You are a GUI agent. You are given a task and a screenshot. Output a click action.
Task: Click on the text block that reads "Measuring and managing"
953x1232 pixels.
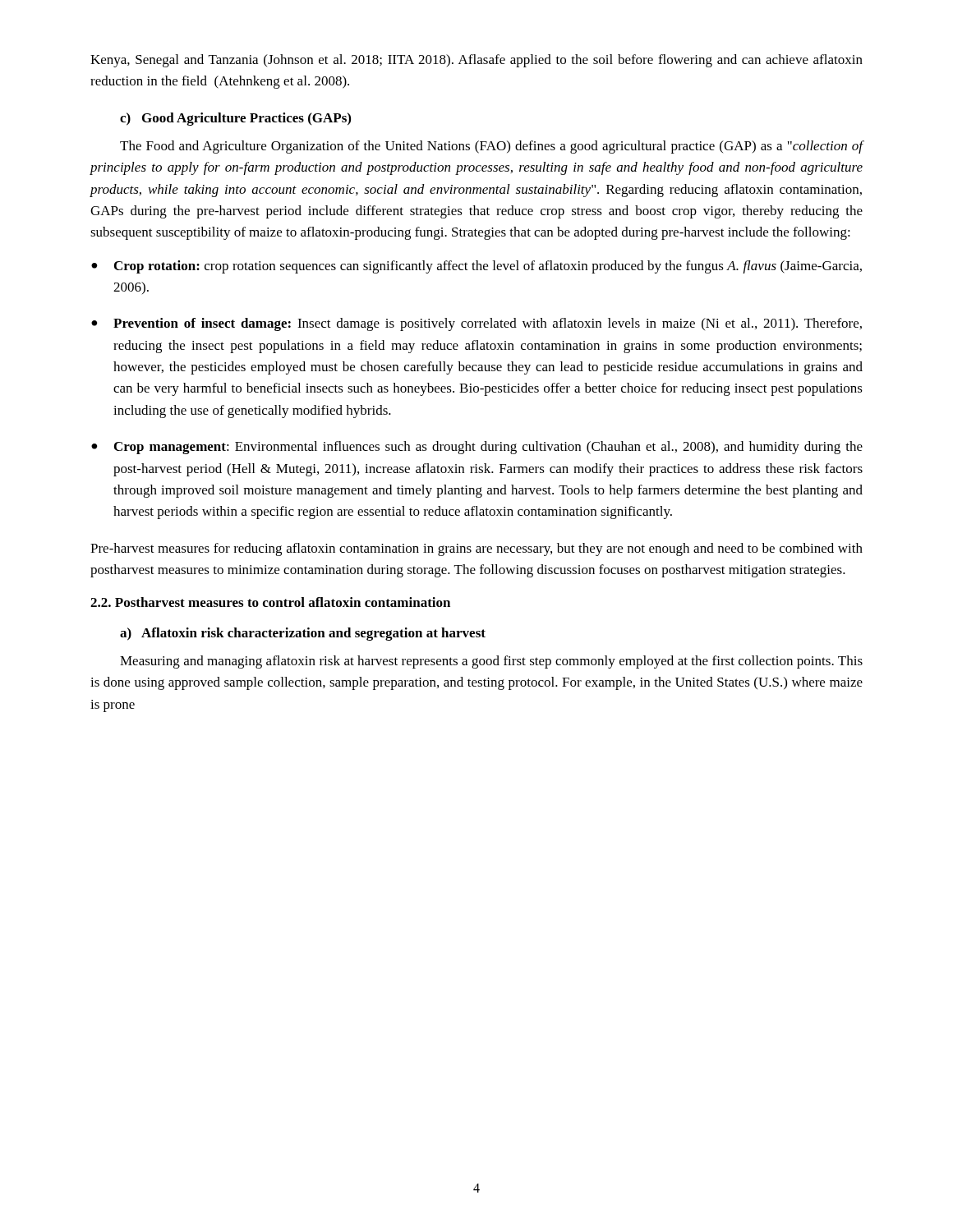tap(476, 683)
